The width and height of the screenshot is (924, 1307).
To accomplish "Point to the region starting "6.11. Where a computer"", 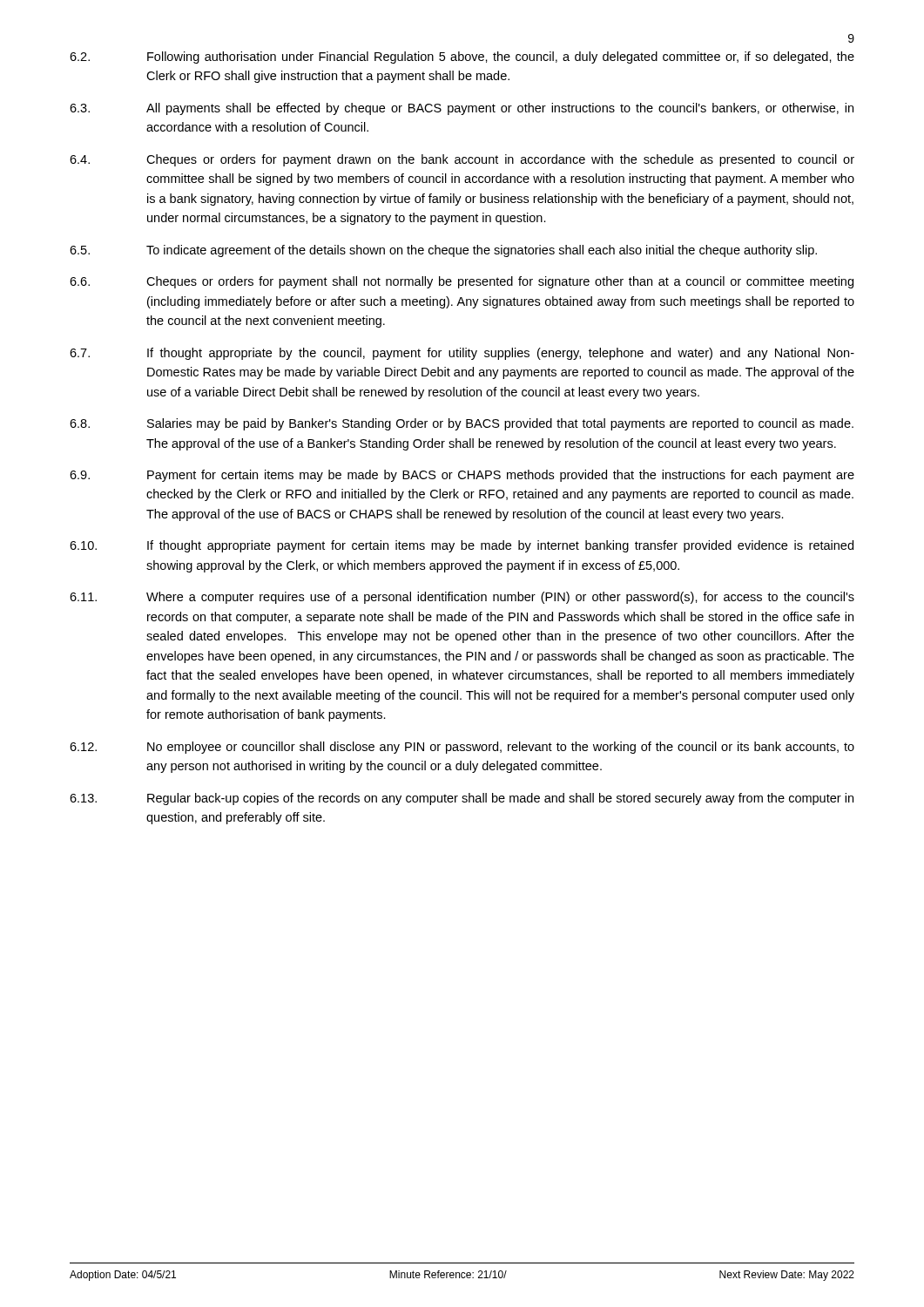I will 462,656.
